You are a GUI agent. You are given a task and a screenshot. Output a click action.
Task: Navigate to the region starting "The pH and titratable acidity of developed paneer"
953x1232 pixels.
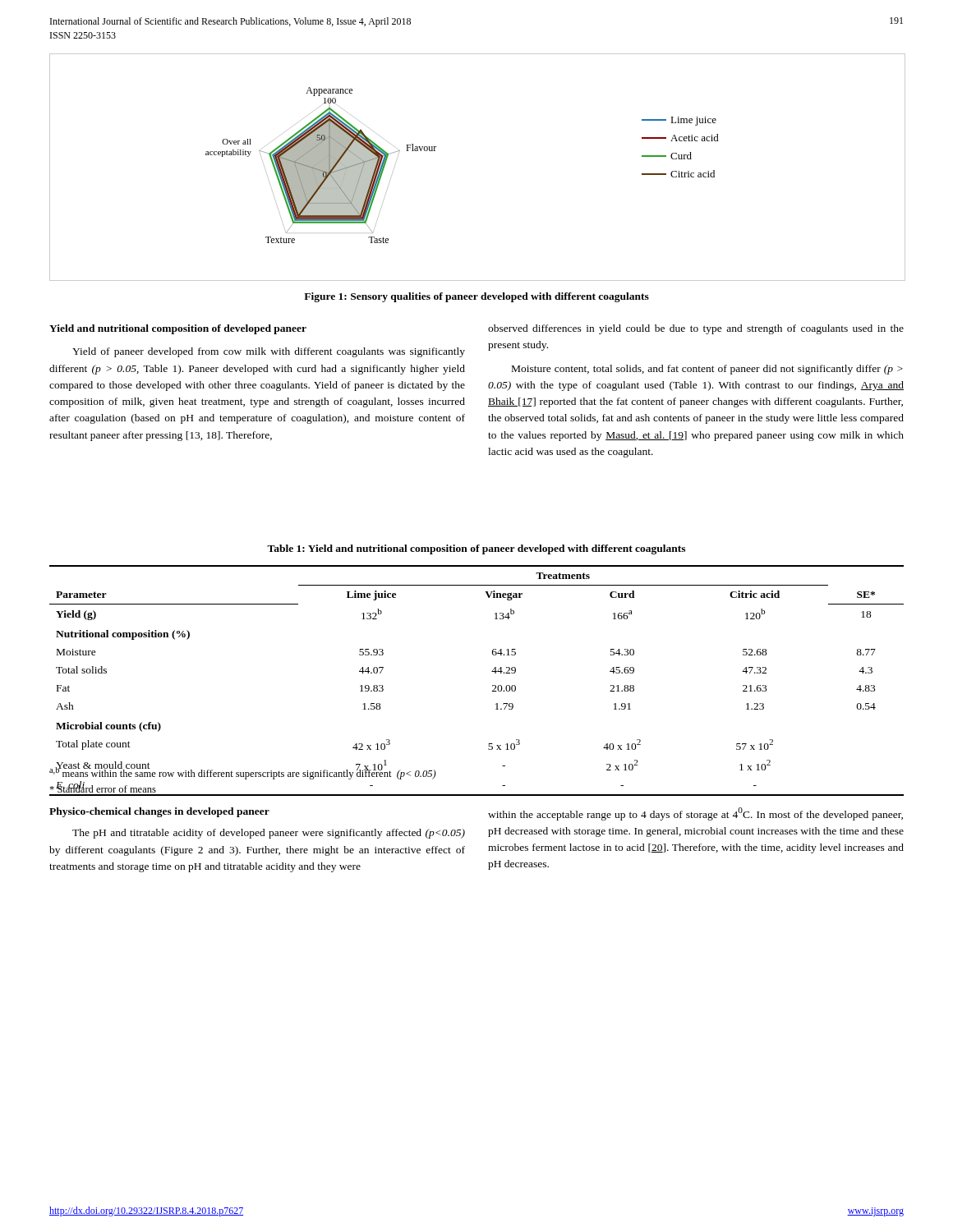point(257,849)
